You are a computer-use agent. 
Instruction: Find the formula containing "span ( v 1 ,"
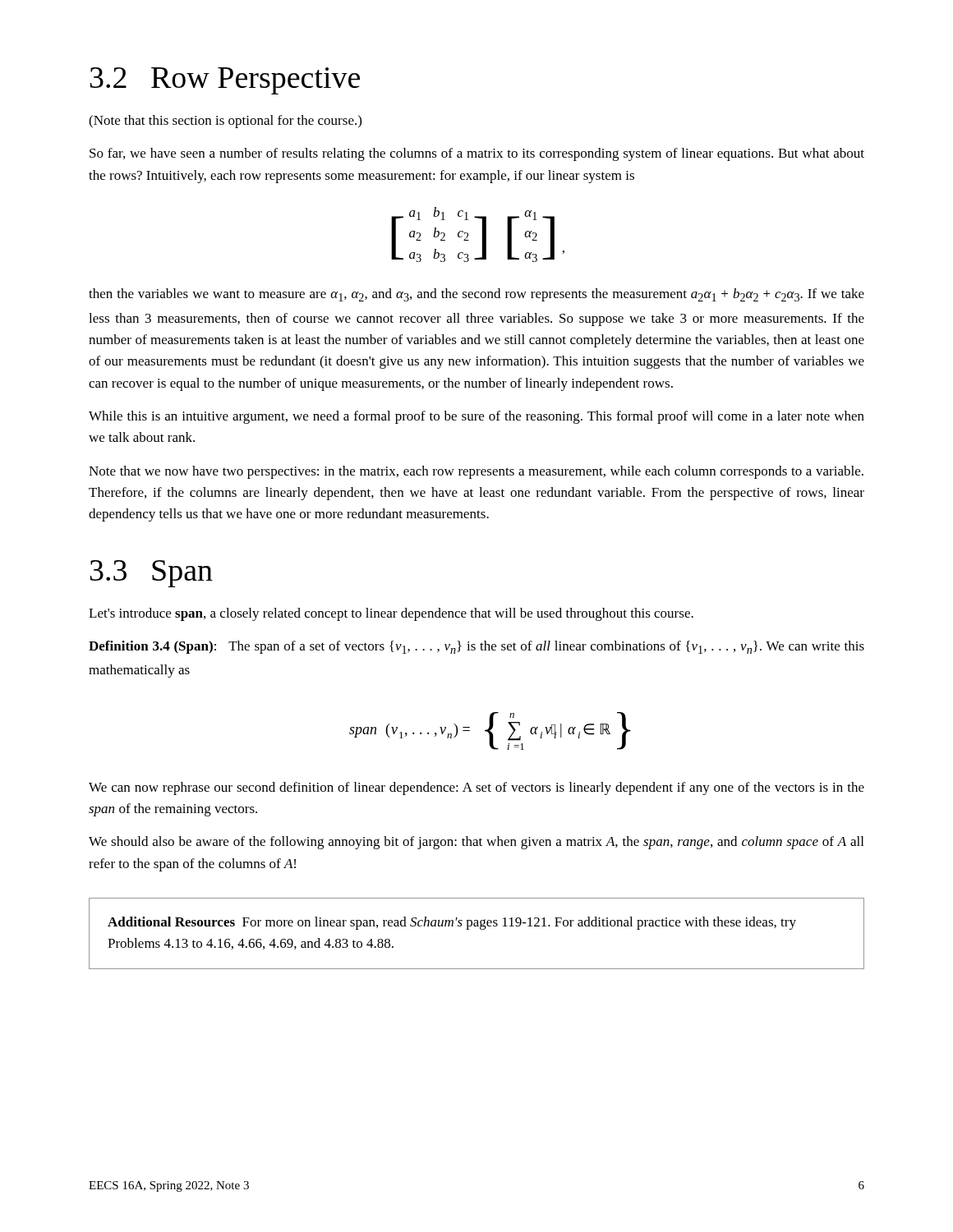pos(476,729)
